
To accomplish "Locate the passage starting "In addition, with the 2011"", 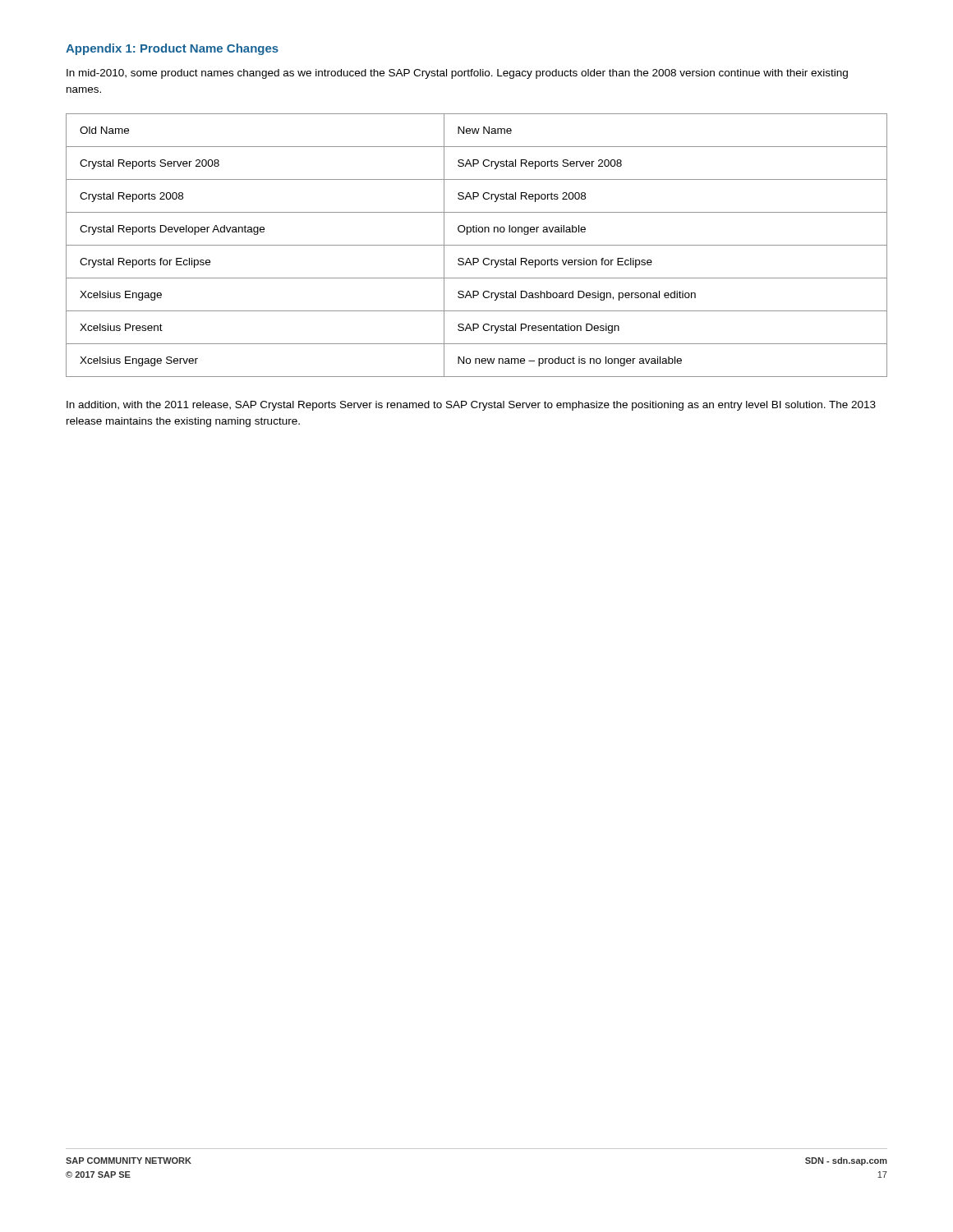I will (x=471, y=412).
